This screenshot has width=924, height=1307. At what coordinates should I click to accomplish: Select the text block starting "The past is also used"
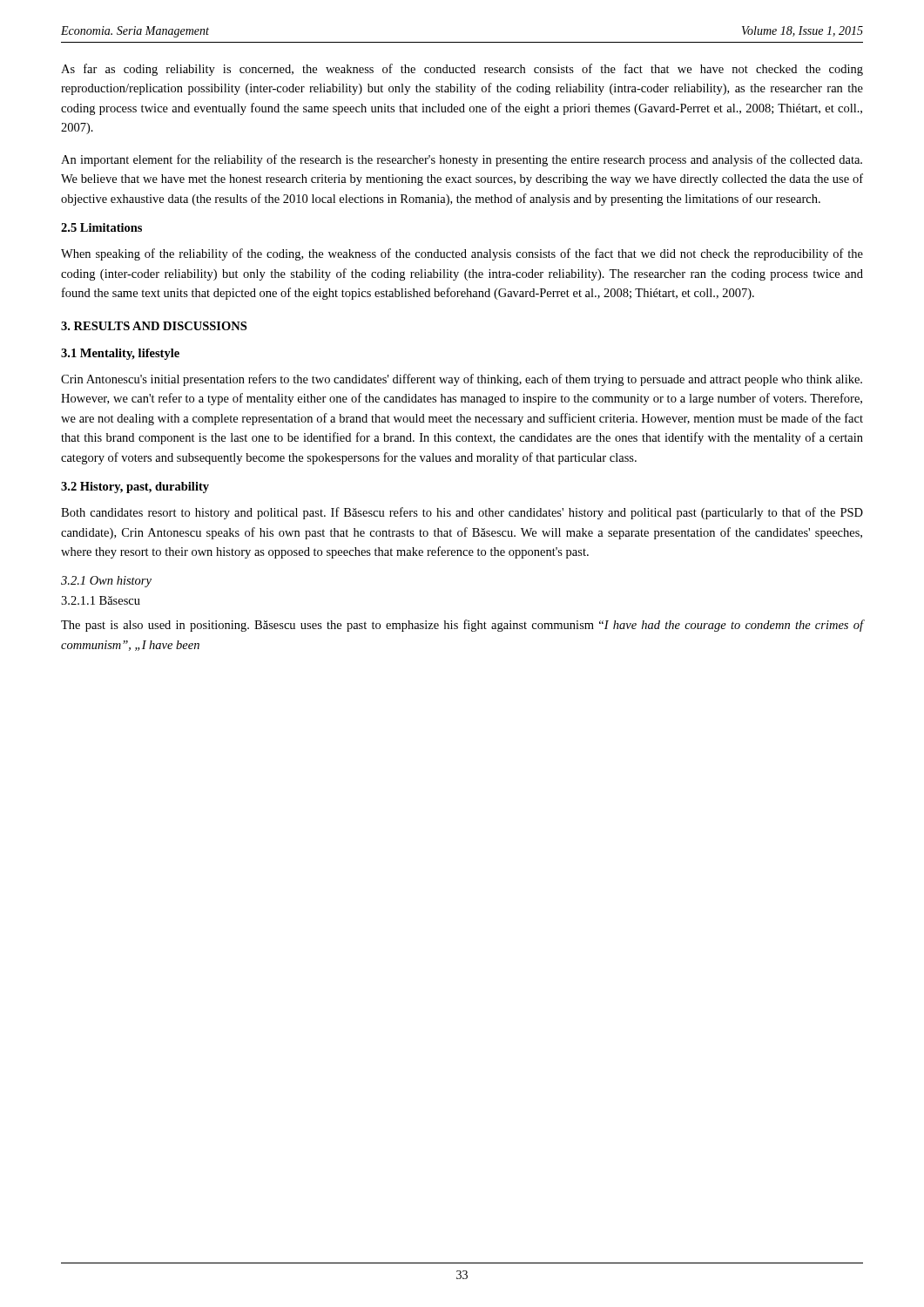[x=462, y=635]
